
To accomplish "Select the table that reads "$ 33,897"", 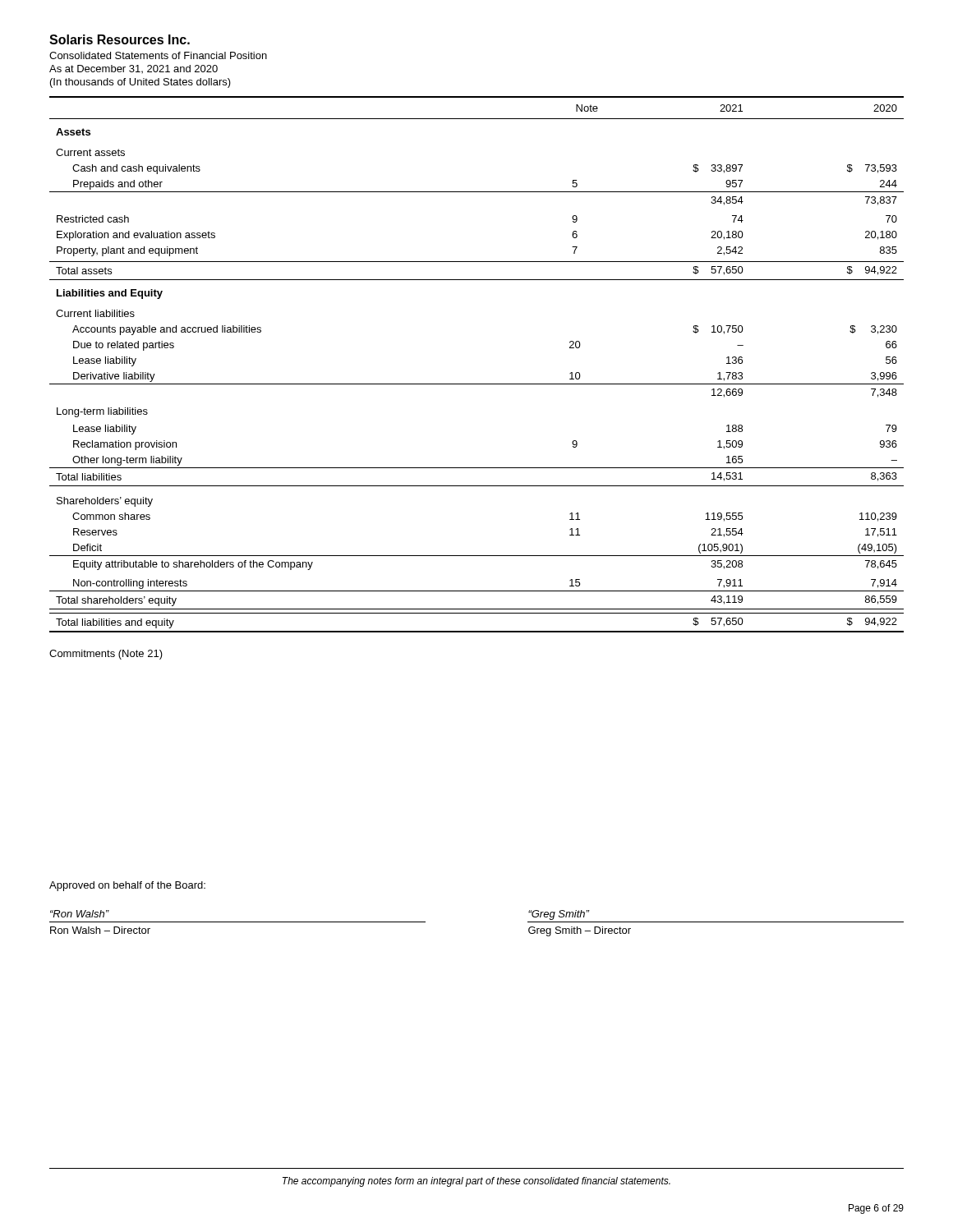I will coord(476,364).
